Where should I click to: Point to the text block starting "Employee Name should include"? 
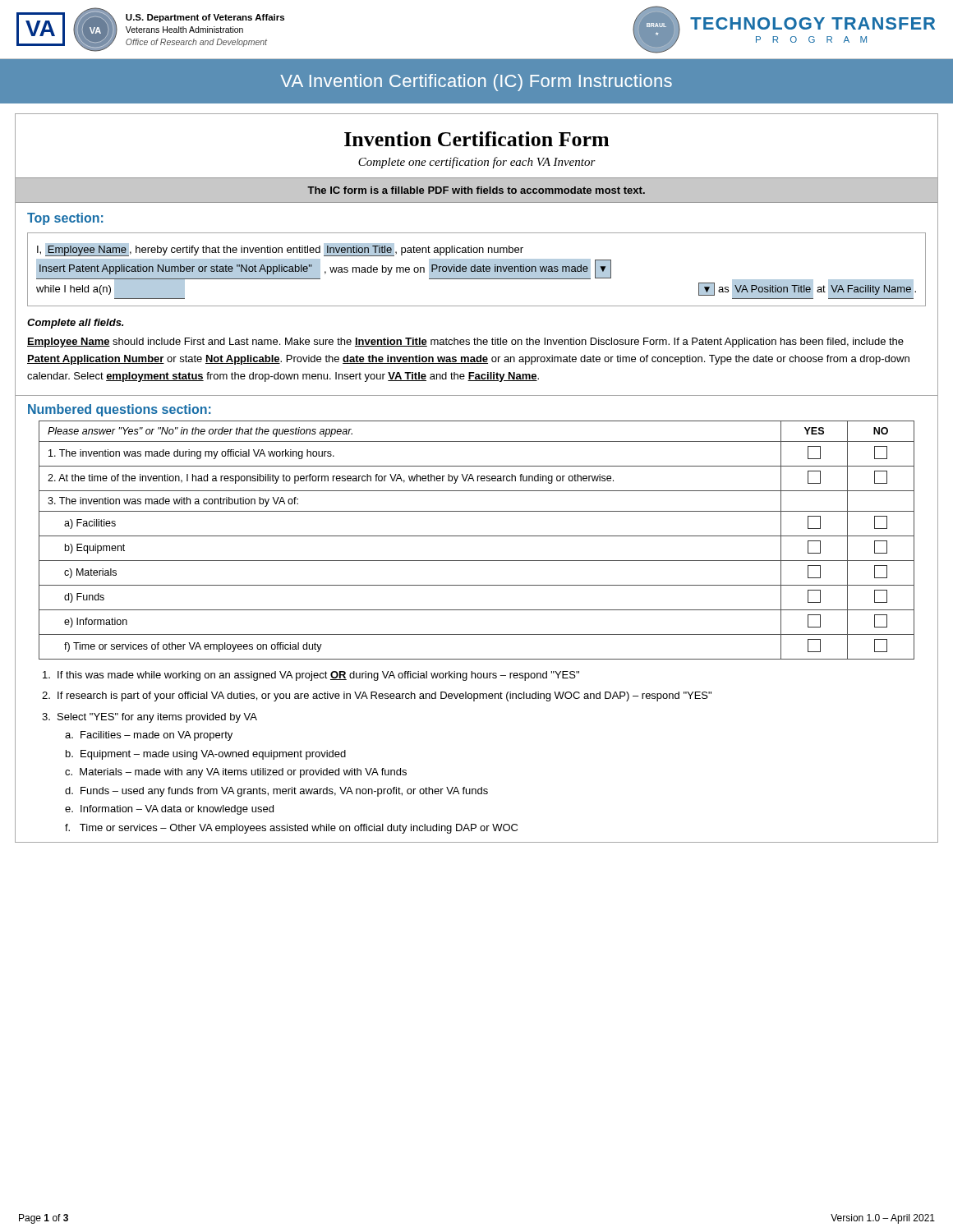click(469, 358)
